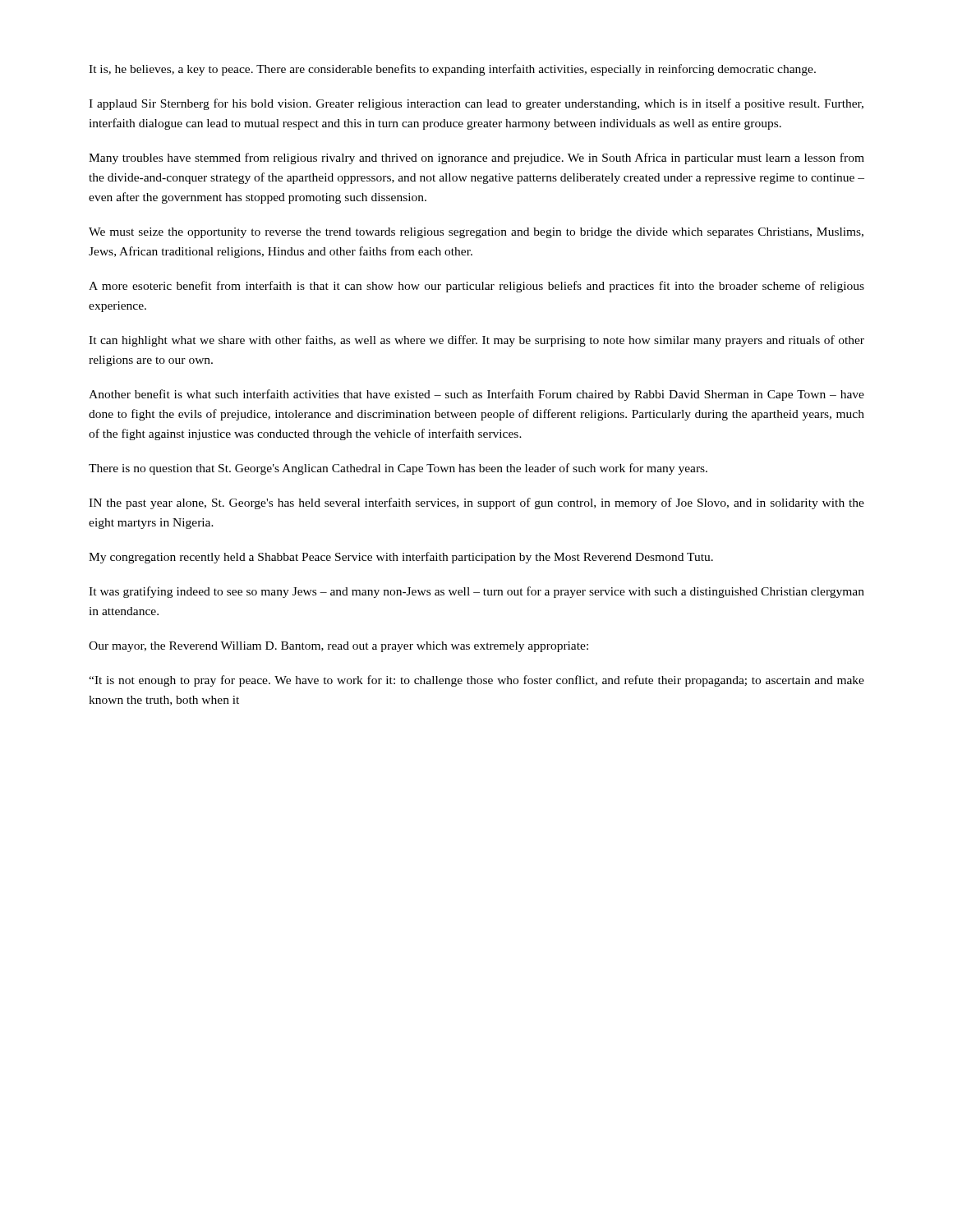This screenshot has height=1232, width=953.
Task: Locate the text block that reads "A more esoteric benefit from interfaith is that"
Action: point(476,295)
